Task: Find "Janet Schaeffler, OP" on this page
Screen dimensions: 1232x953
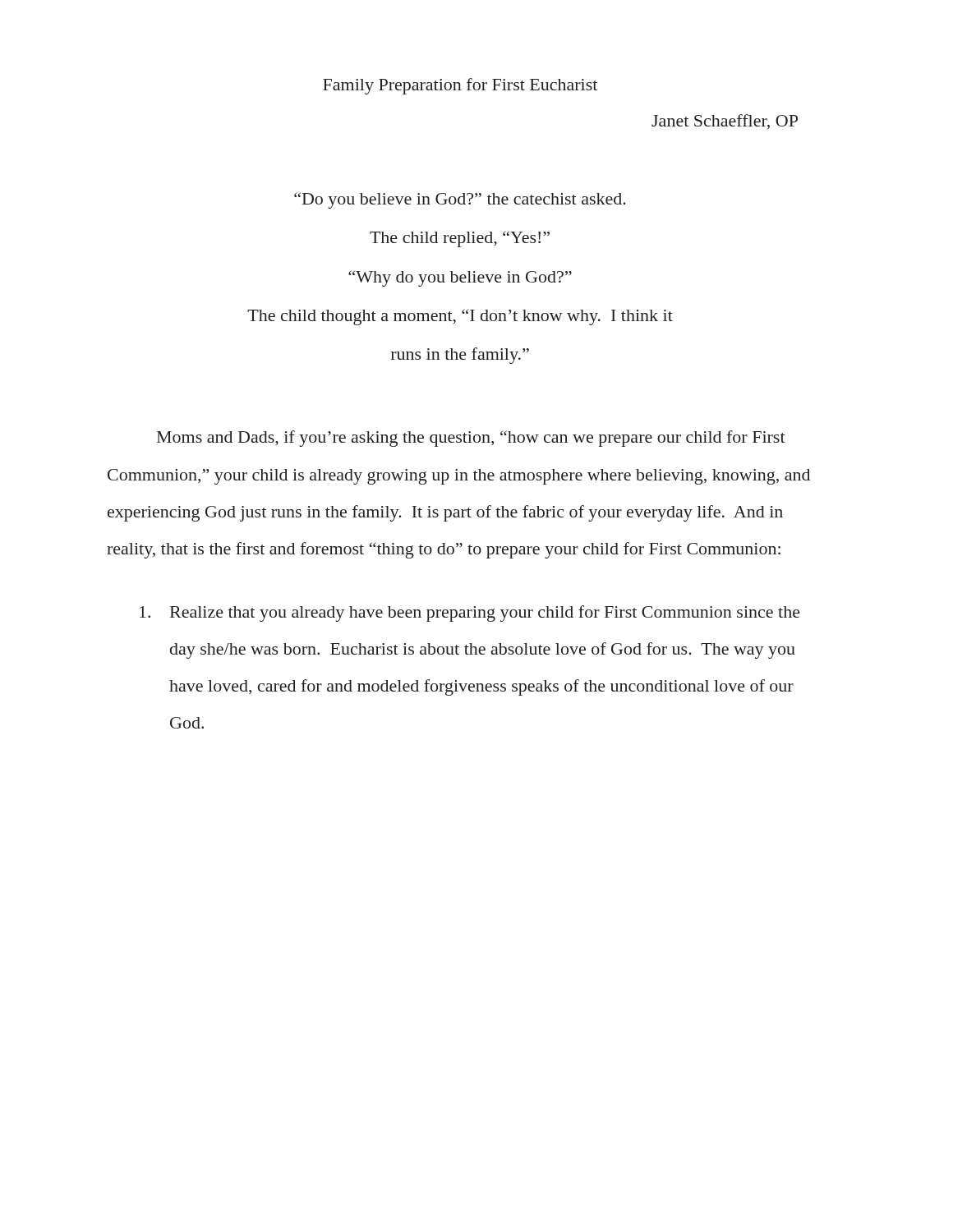Action: click(725, 120)
